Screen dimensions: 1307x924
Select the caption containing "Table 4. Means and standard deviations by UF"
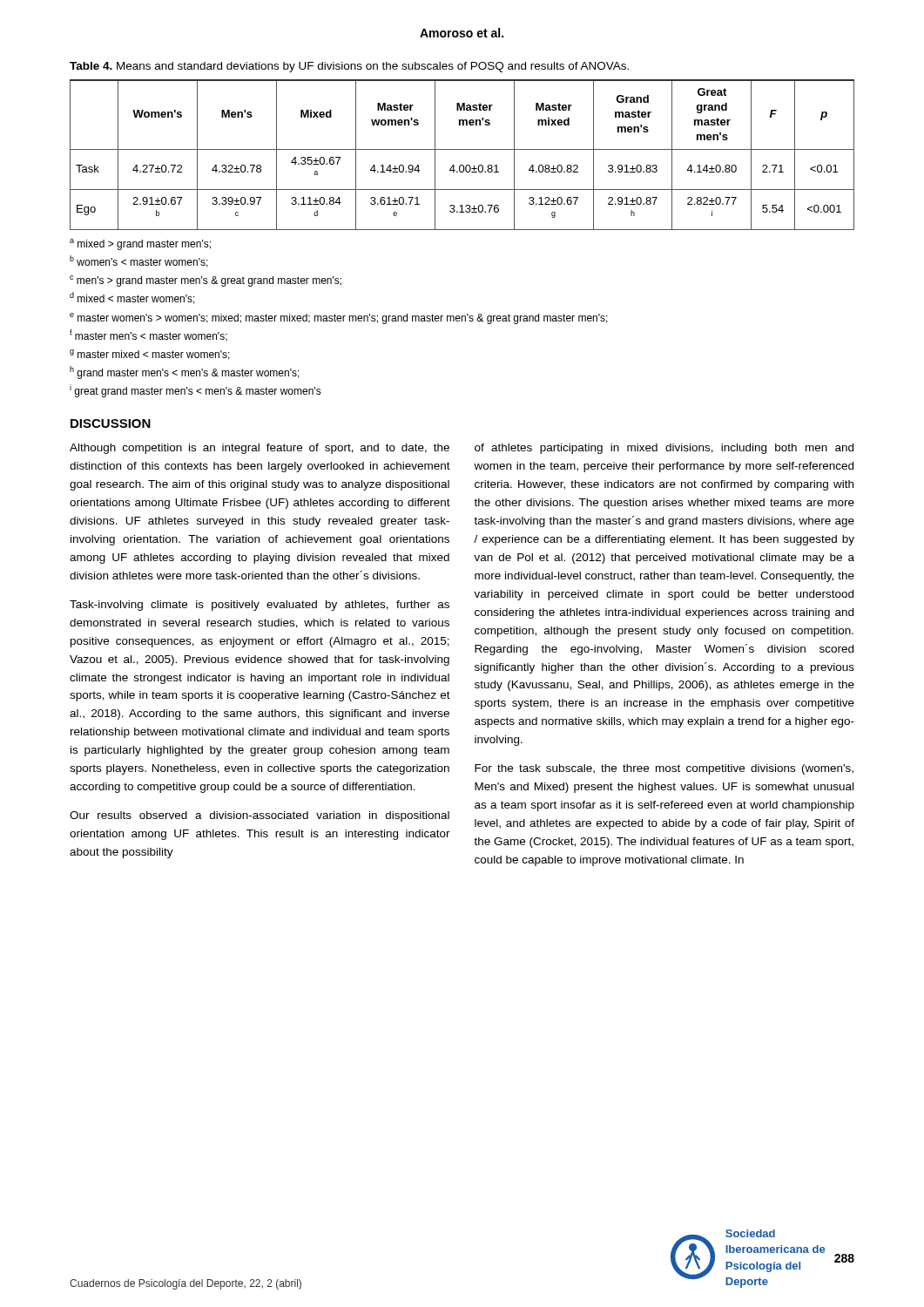pyautogui.click(x=350, y=66)
